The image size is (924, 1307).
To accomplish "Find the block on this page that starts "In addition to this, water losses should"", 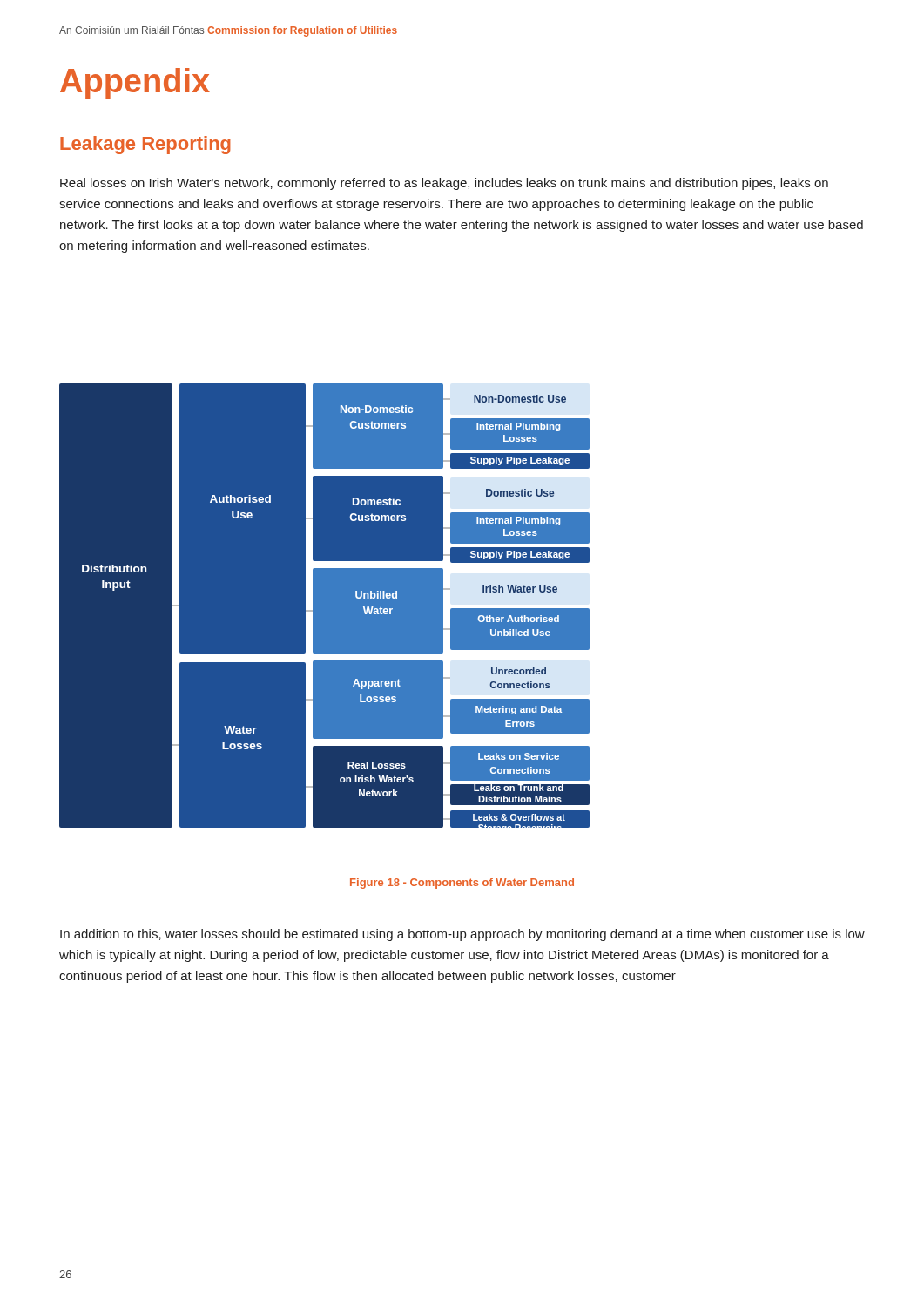I will [462, 955].
